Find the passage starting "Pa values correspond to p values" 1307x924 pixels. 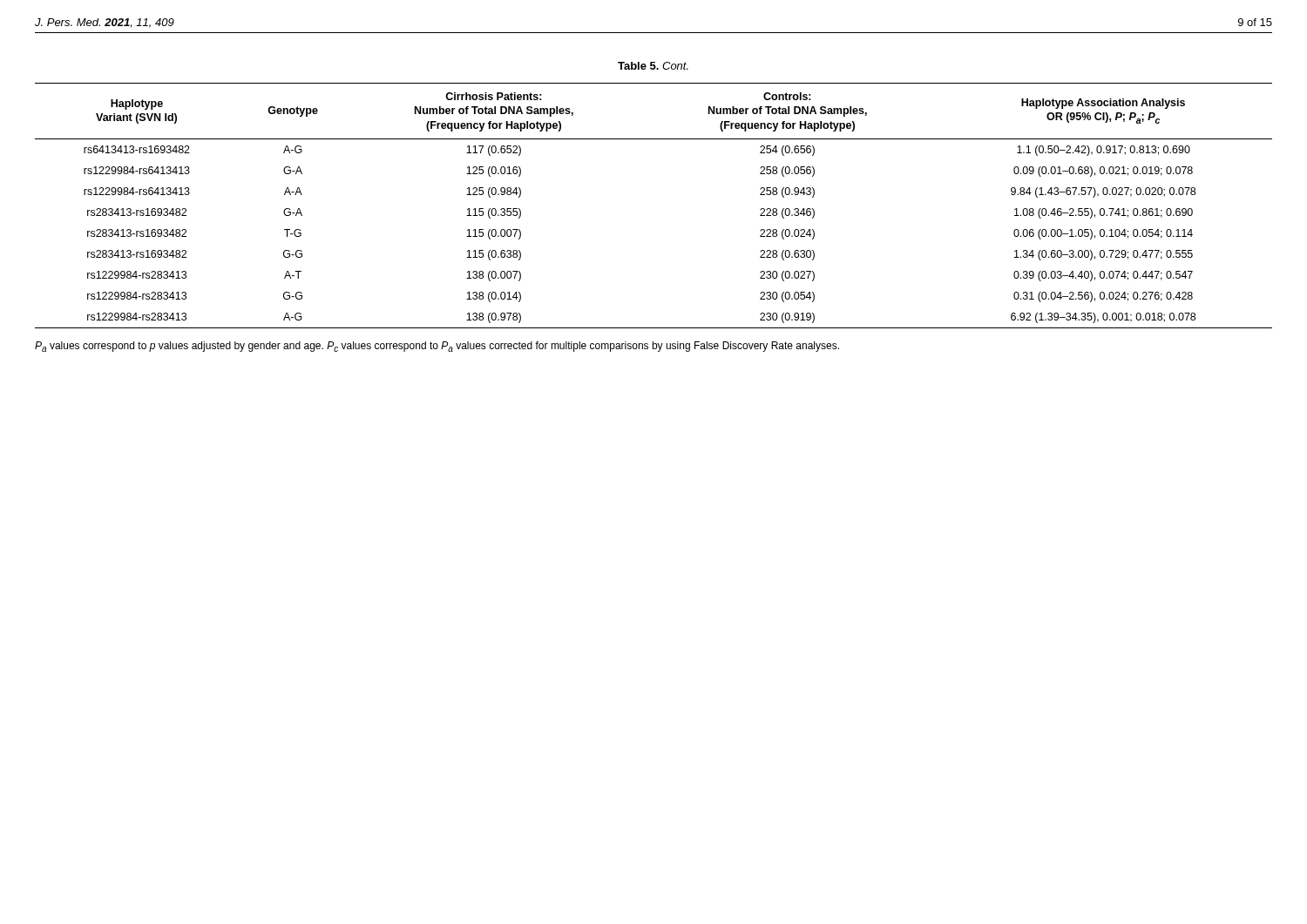tap(437, 347)
